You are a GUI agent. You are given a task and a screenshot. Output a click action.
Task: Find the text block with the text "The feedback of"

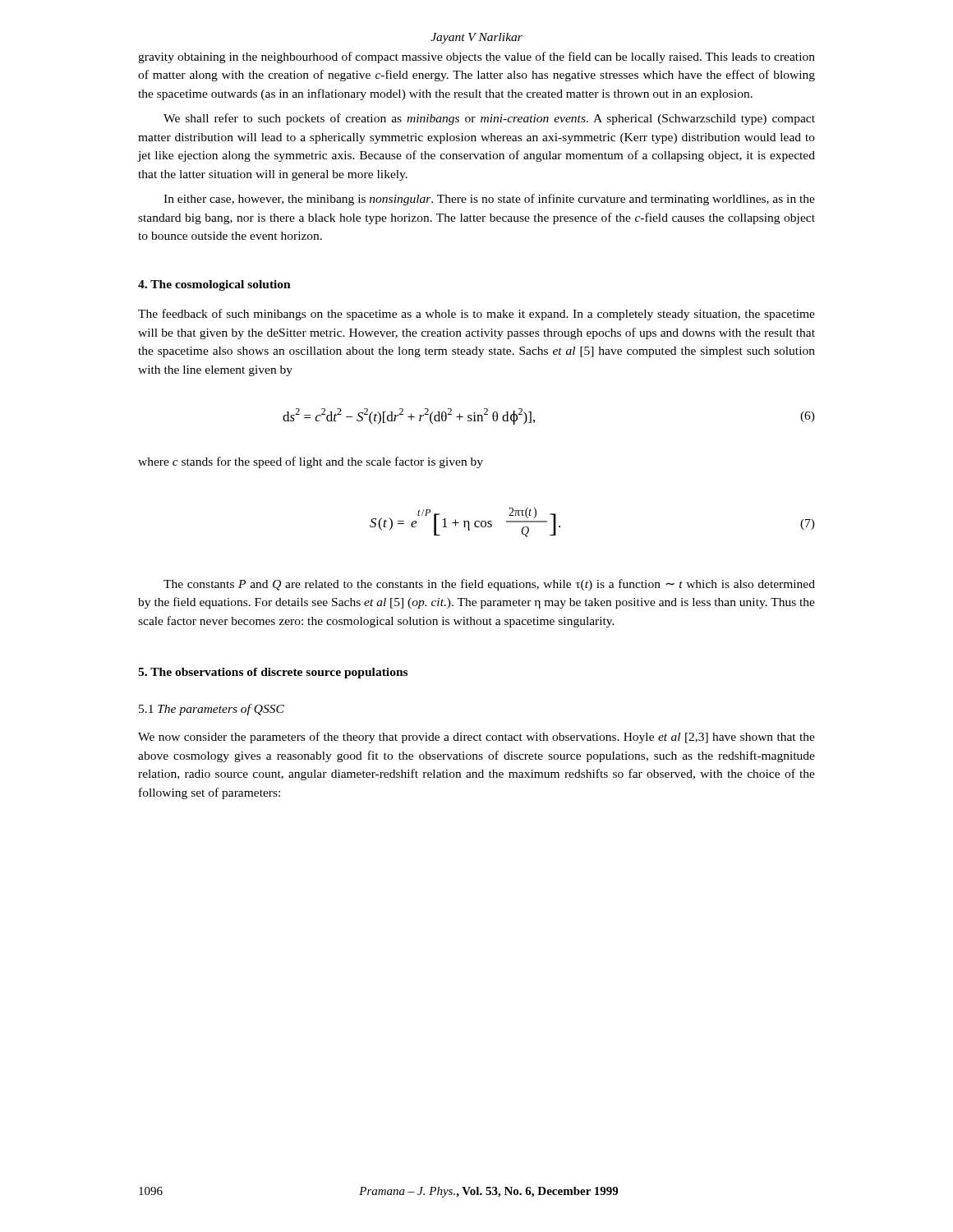click(476, 342)
